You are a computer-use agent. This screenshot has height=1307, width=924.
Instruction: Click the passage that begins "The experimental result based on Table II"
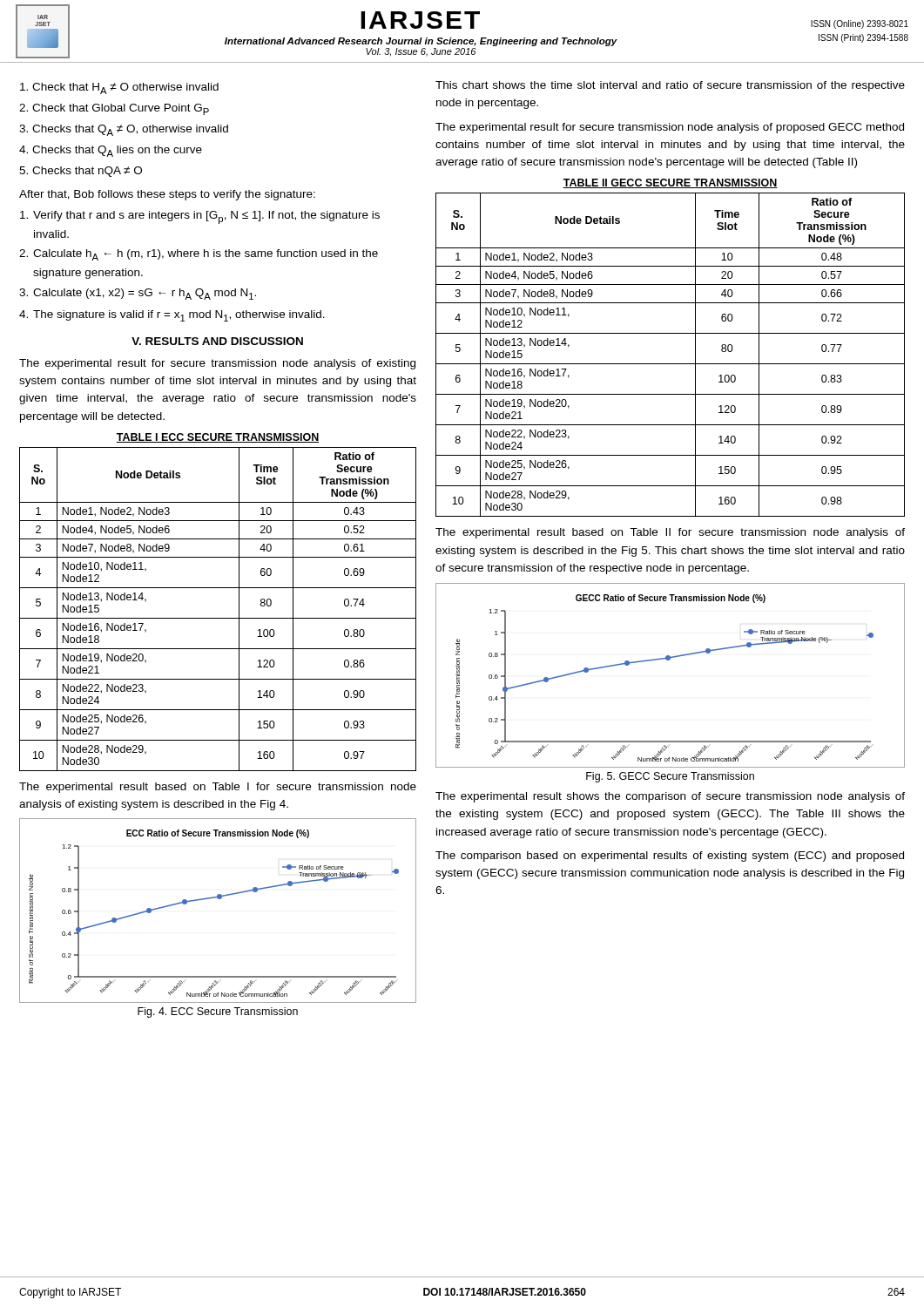pos(670,550)
